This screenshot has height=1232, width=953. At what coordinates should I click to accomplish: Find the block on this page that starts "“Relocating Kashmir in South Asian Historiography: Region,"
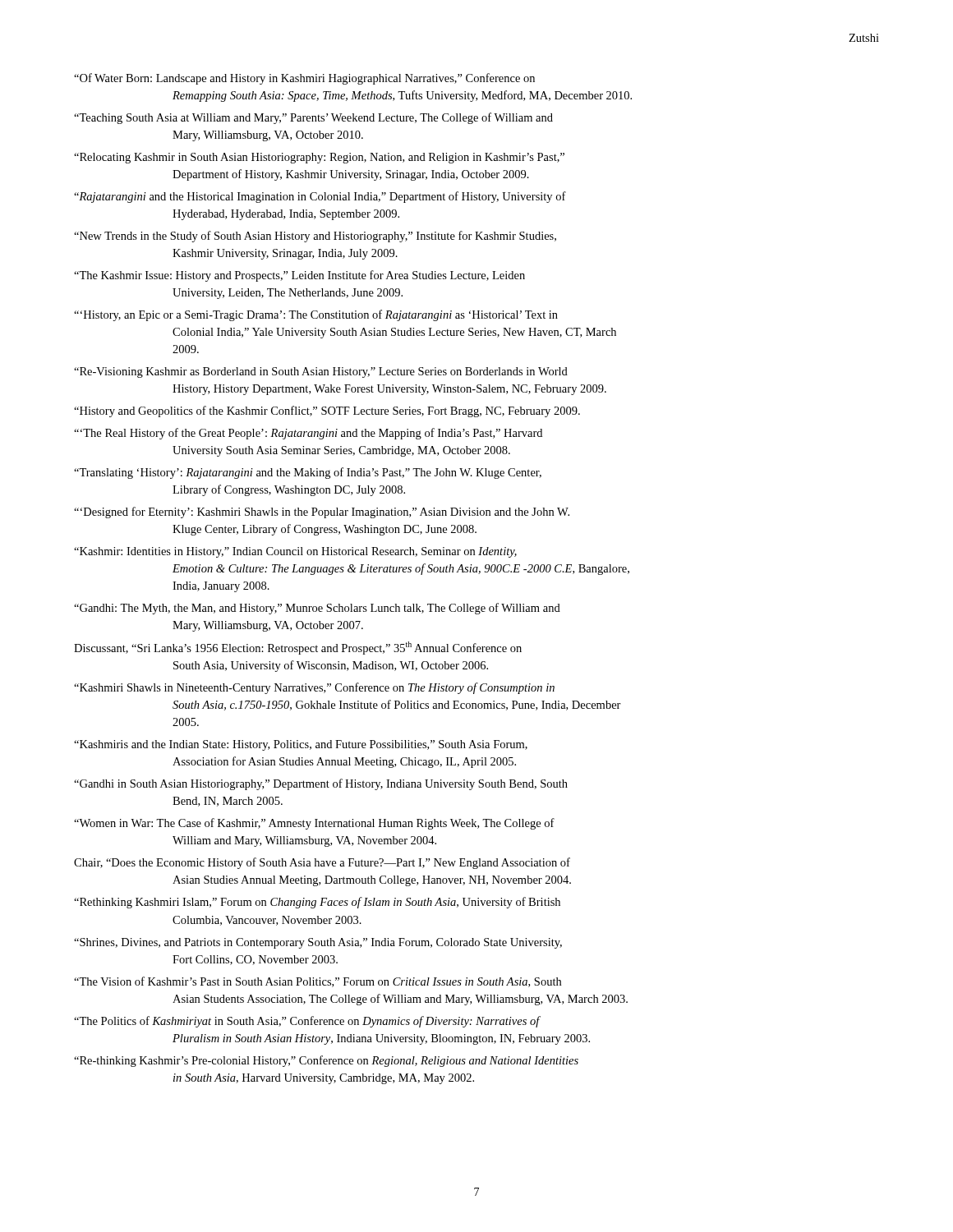pyautogui.click(x=476, y=167)
